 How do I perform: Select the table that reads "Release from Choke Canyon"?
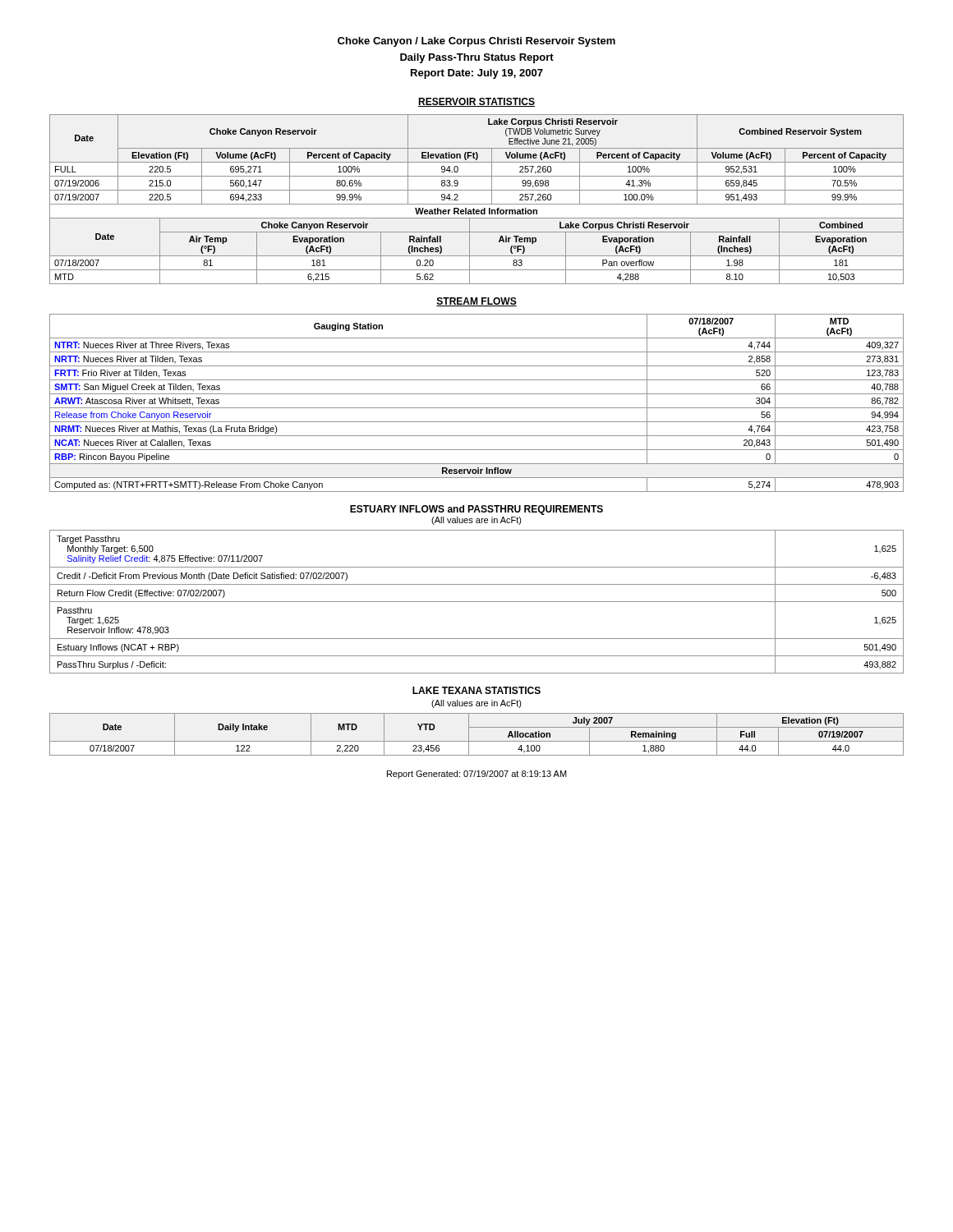476,402
